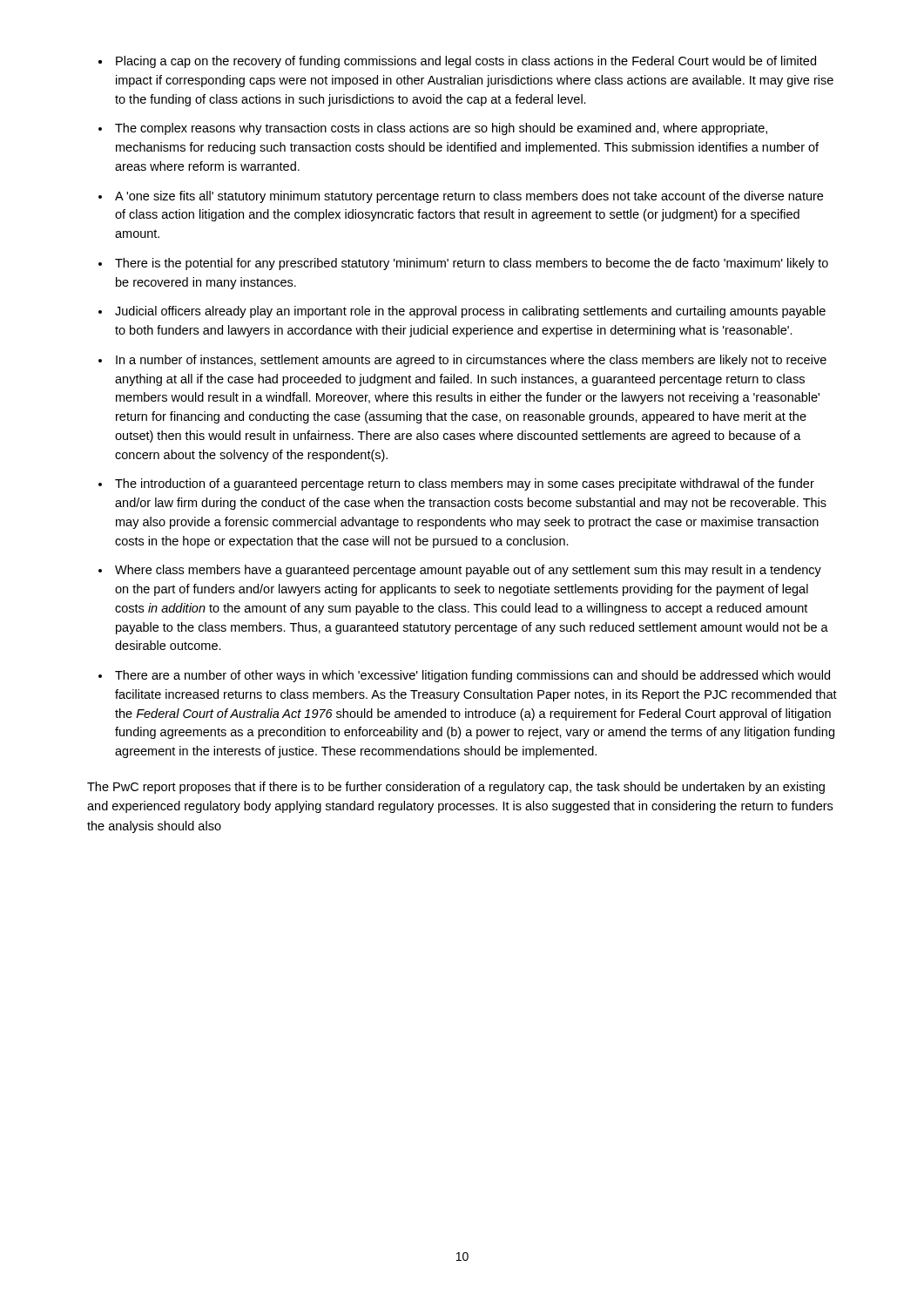Select the block starting "The complex reasons why transaction costs in class"
The width and height of the screenshot is (924, 1307).
(x=474, y=148)
